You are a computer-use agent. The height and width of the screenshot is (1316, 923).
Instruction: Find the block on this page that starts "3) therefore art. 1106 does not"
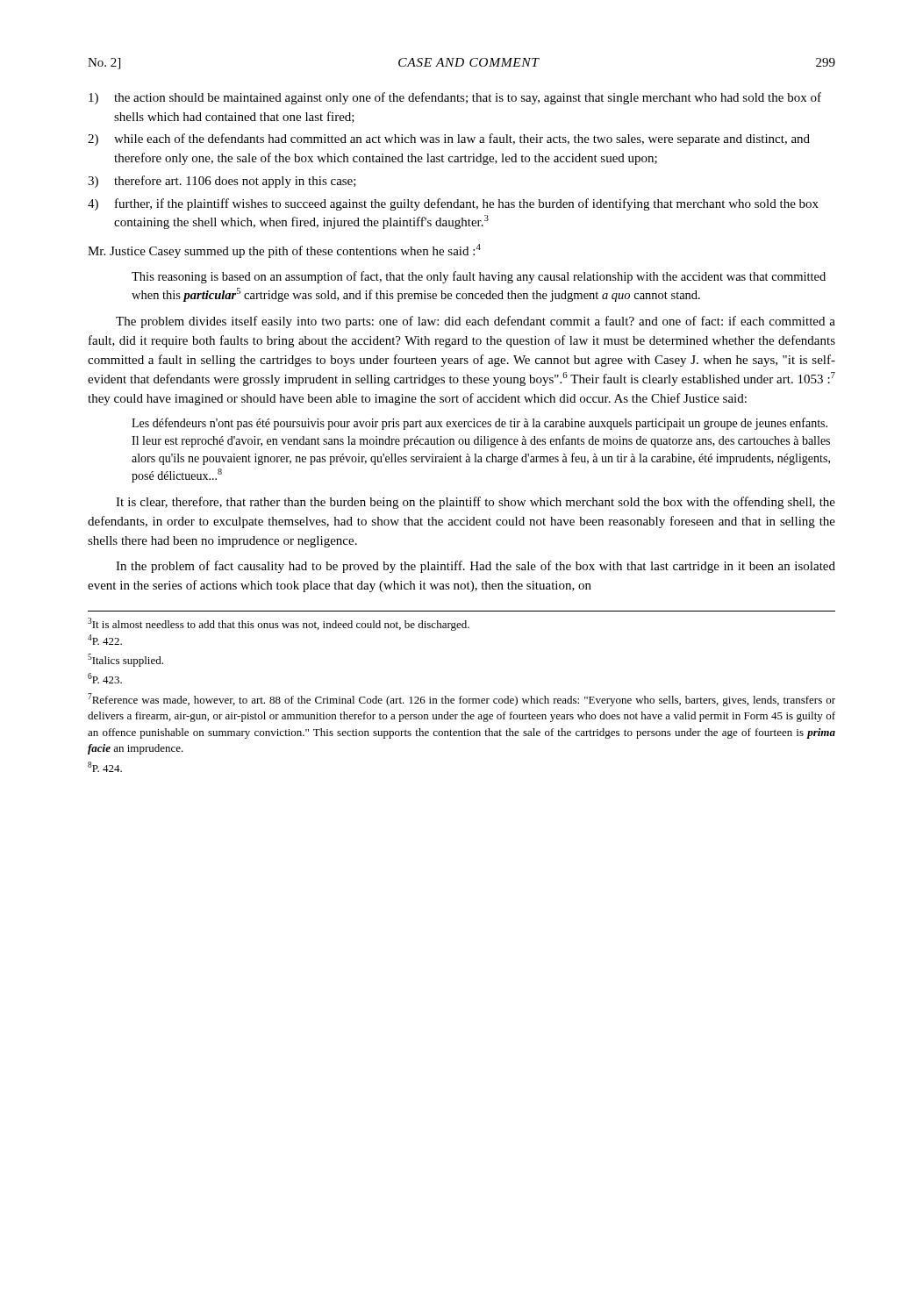click(x=222, y=182)
